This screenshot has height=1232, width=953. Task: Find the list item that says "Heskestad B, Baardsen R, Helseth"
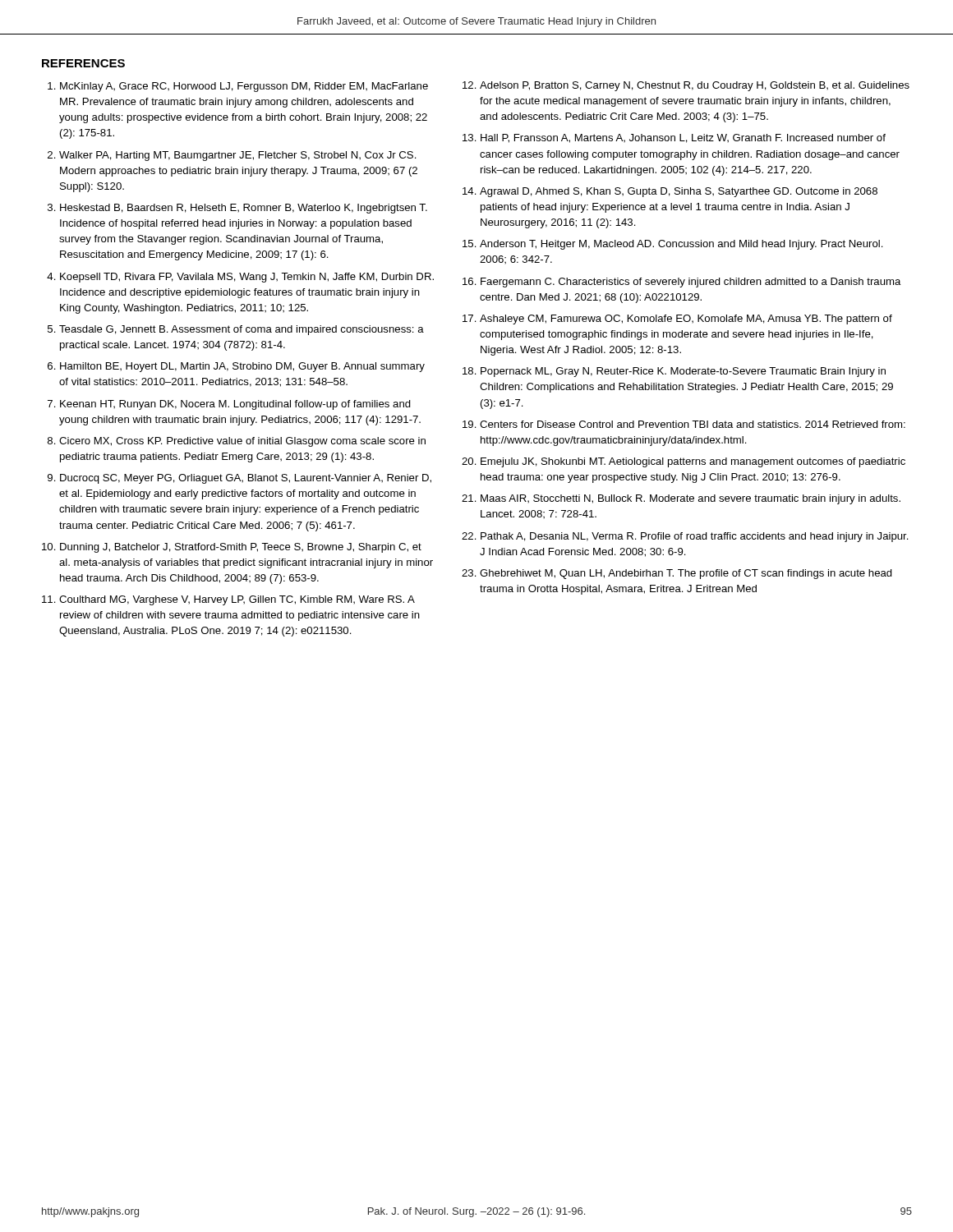[247, 231]
